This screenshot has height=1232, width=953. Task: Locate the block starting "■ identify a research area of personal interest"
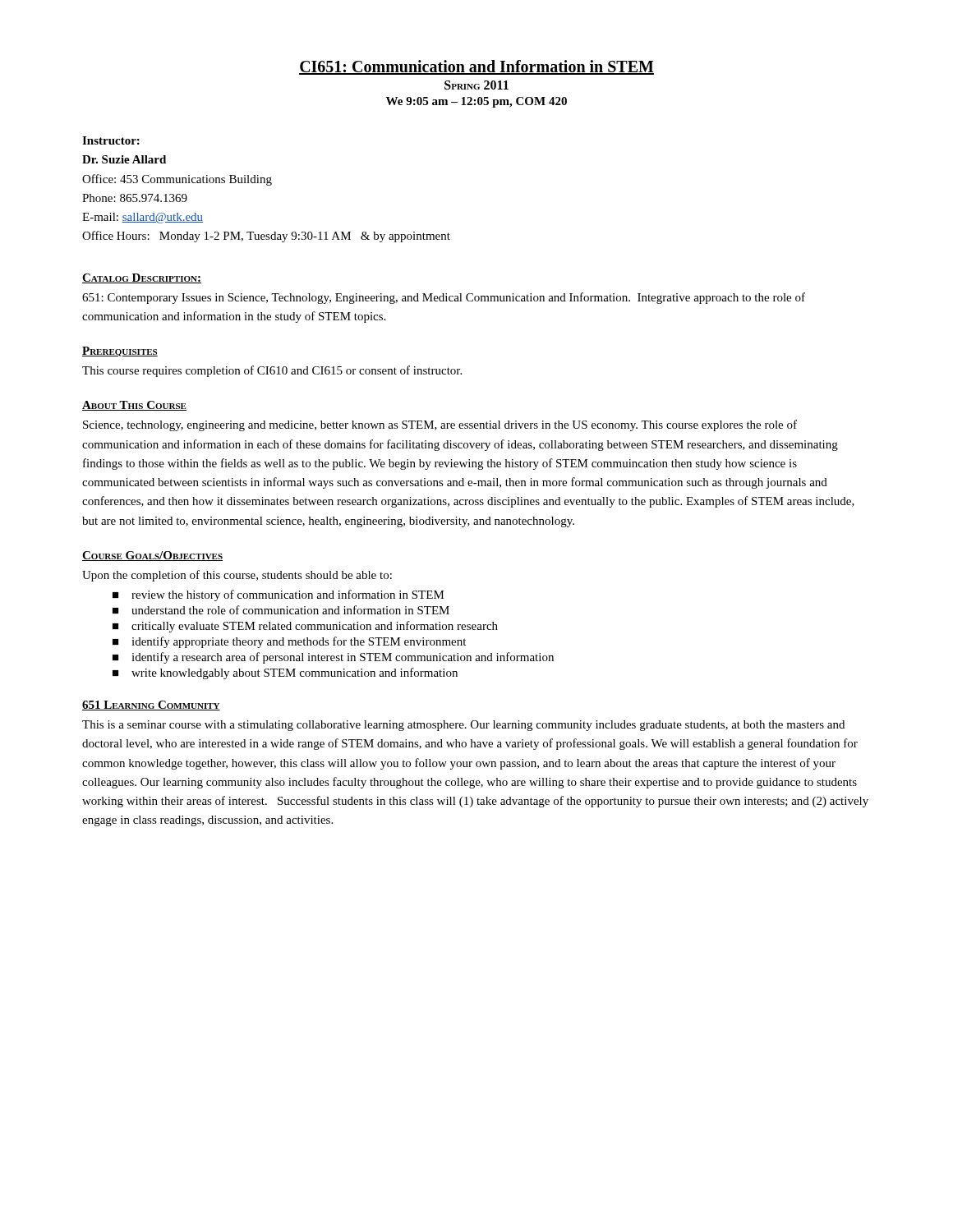(x=333, y=657)
